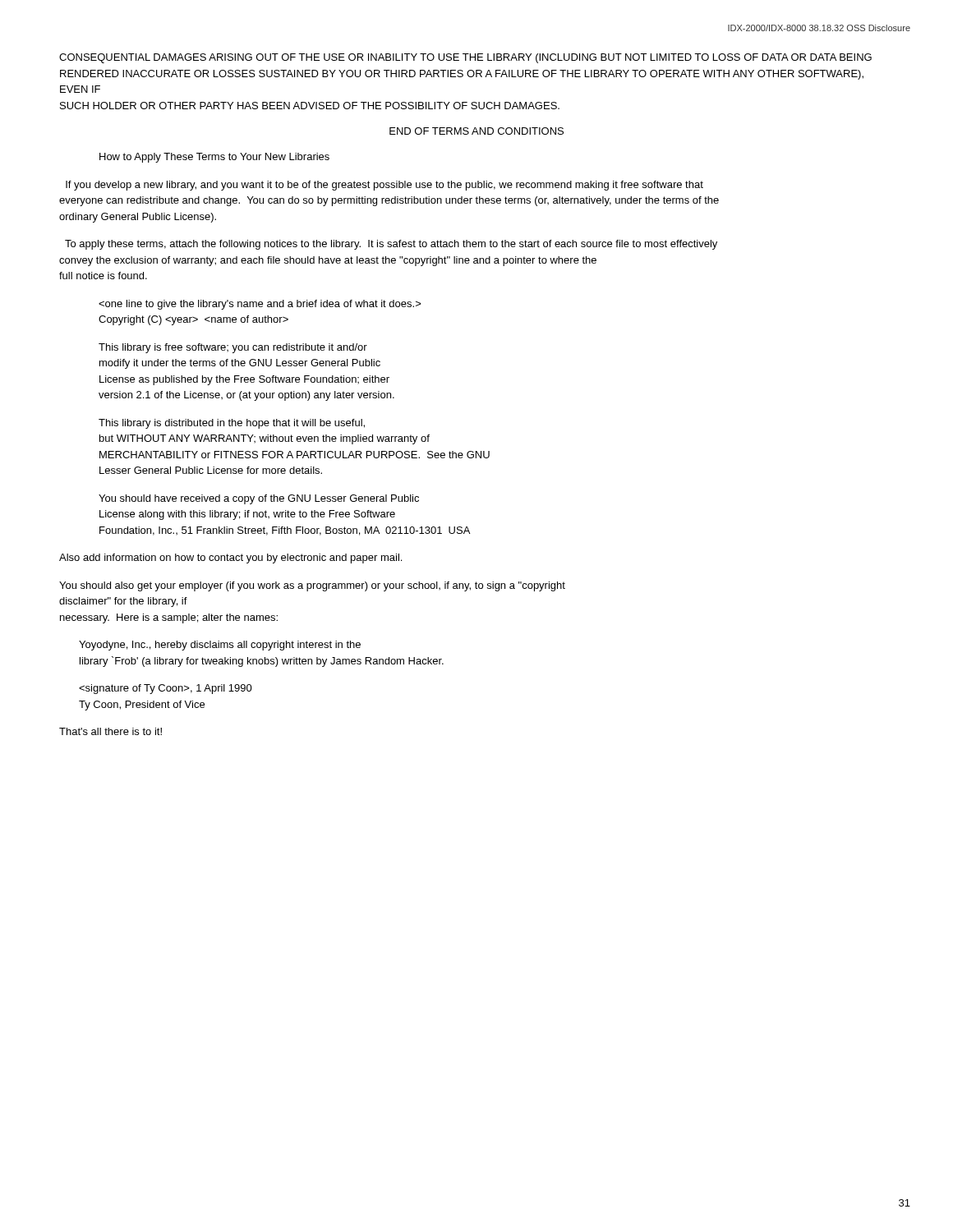The image size is (953, 1232).
Task: Locate the block of text that opens with "You should have received a"
Action: click(x=284, y=514)
